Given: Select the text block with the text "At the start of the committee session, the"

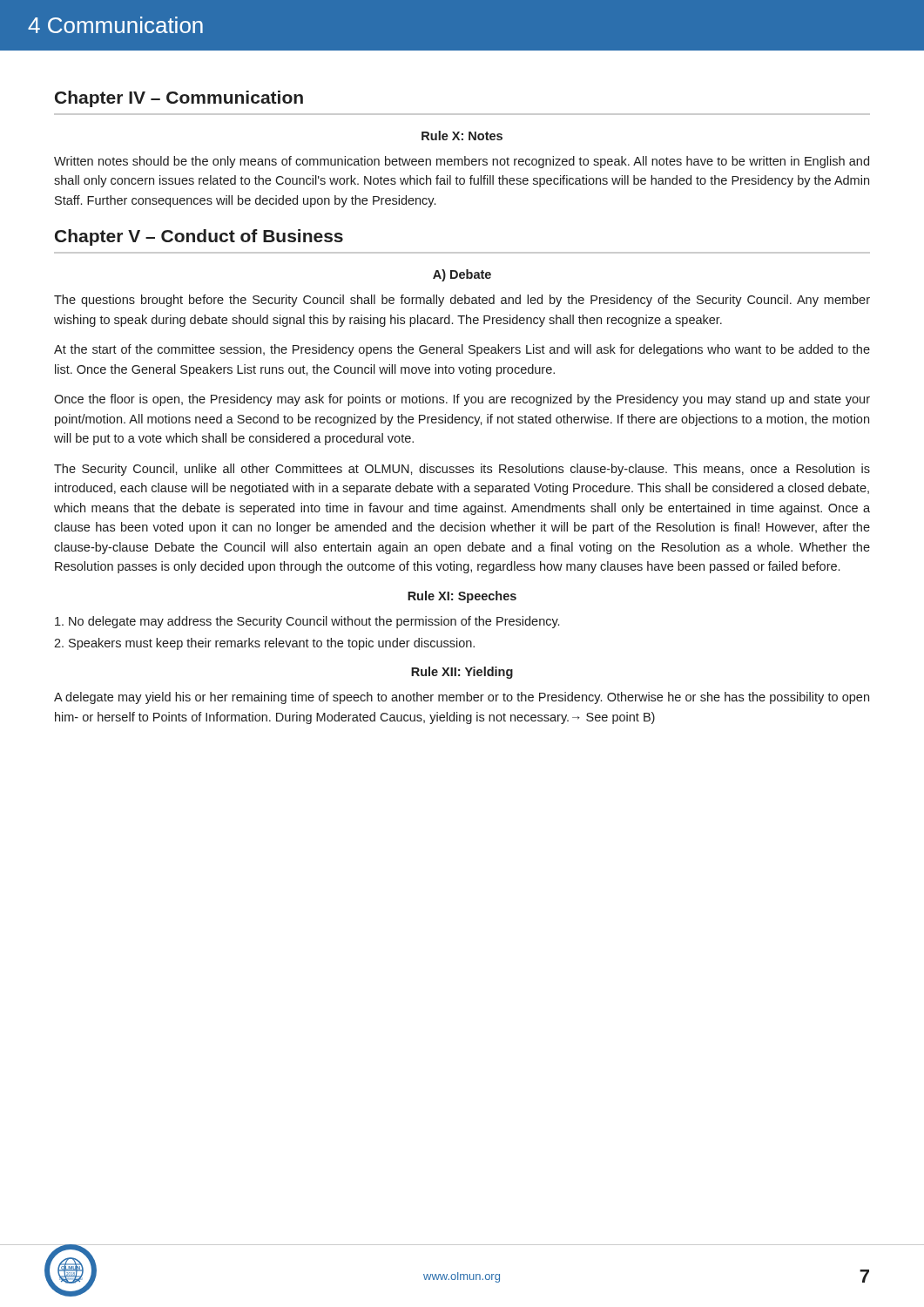Looking at the screenshot, I should (462, 359).
